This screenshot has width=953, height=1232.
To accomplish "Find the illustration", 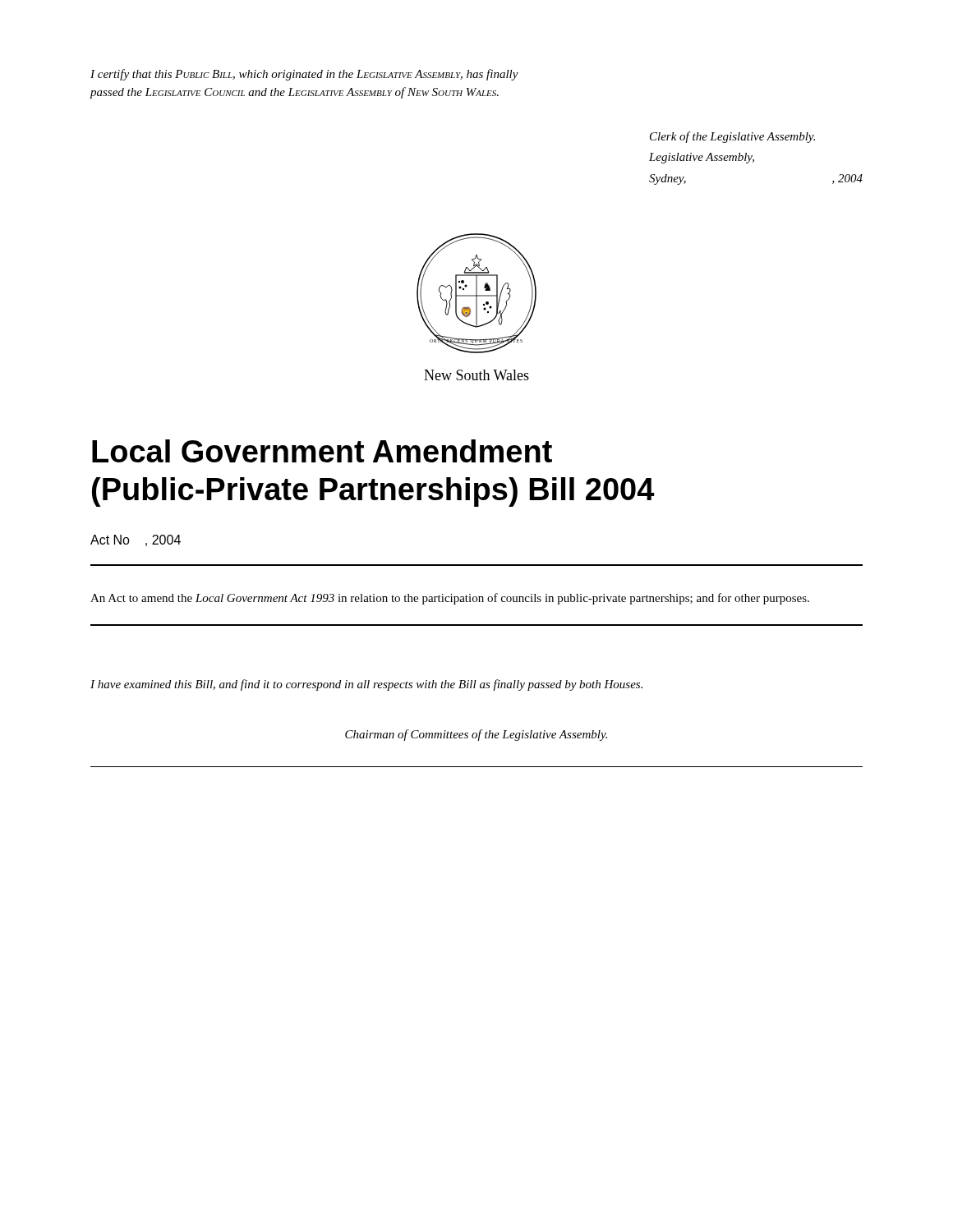I will [476, 307].
